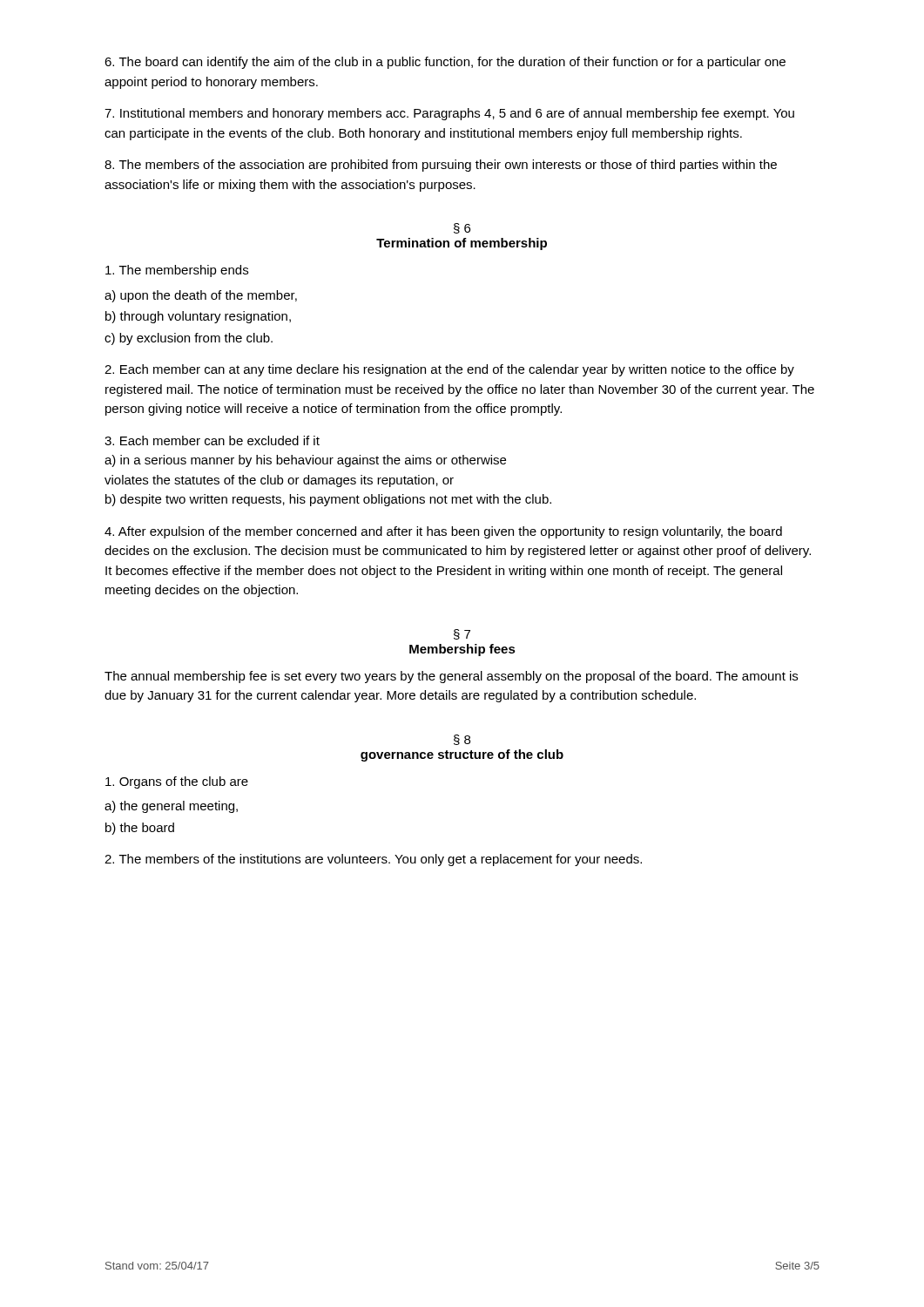The height and width of the screenshot is (1307, 924).
Task: Where does it say "Organs of the club are"?
Action: point(177,782)
